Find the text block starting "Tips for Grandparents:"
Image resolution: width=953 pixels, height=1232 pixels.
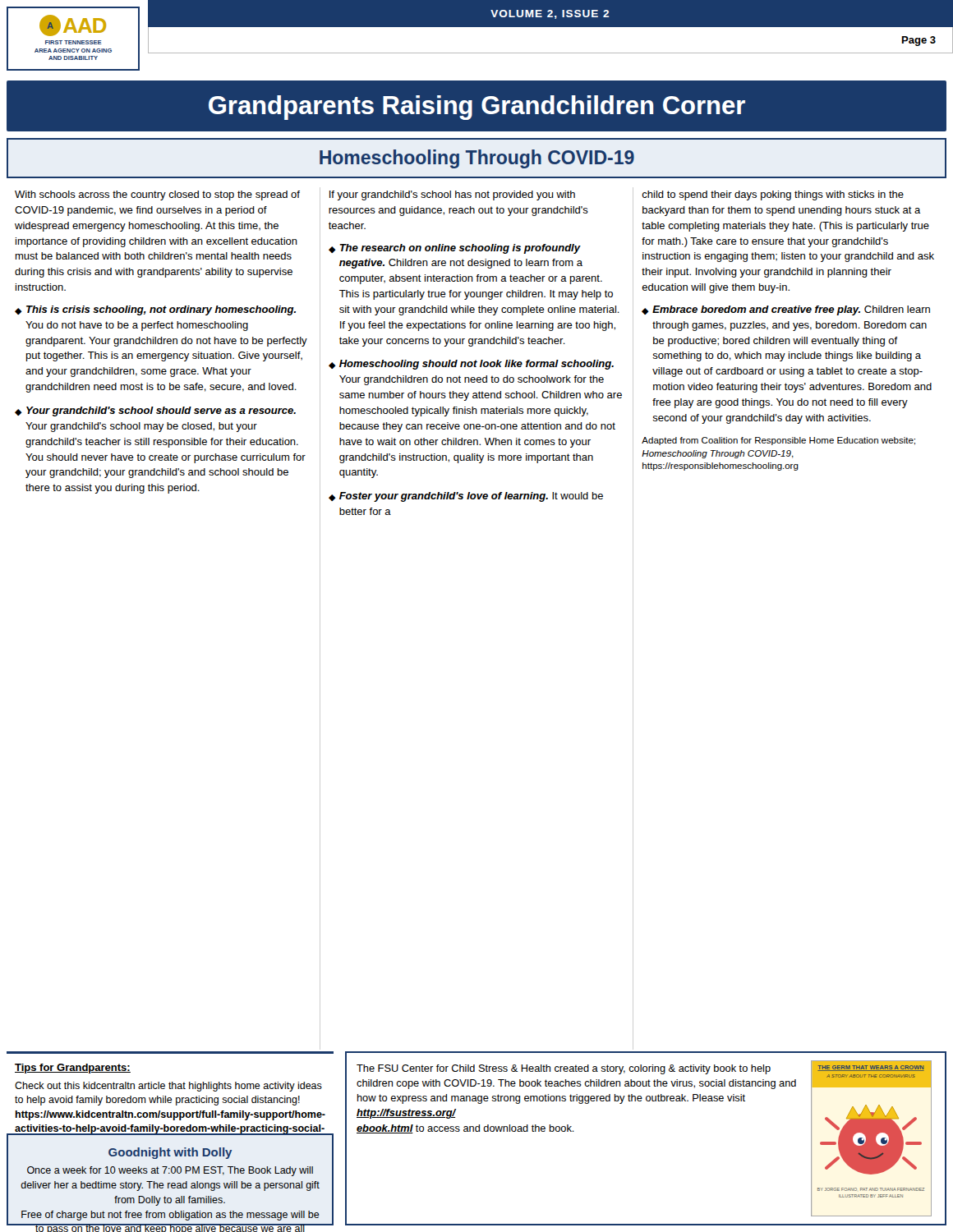click(73, 1067)
